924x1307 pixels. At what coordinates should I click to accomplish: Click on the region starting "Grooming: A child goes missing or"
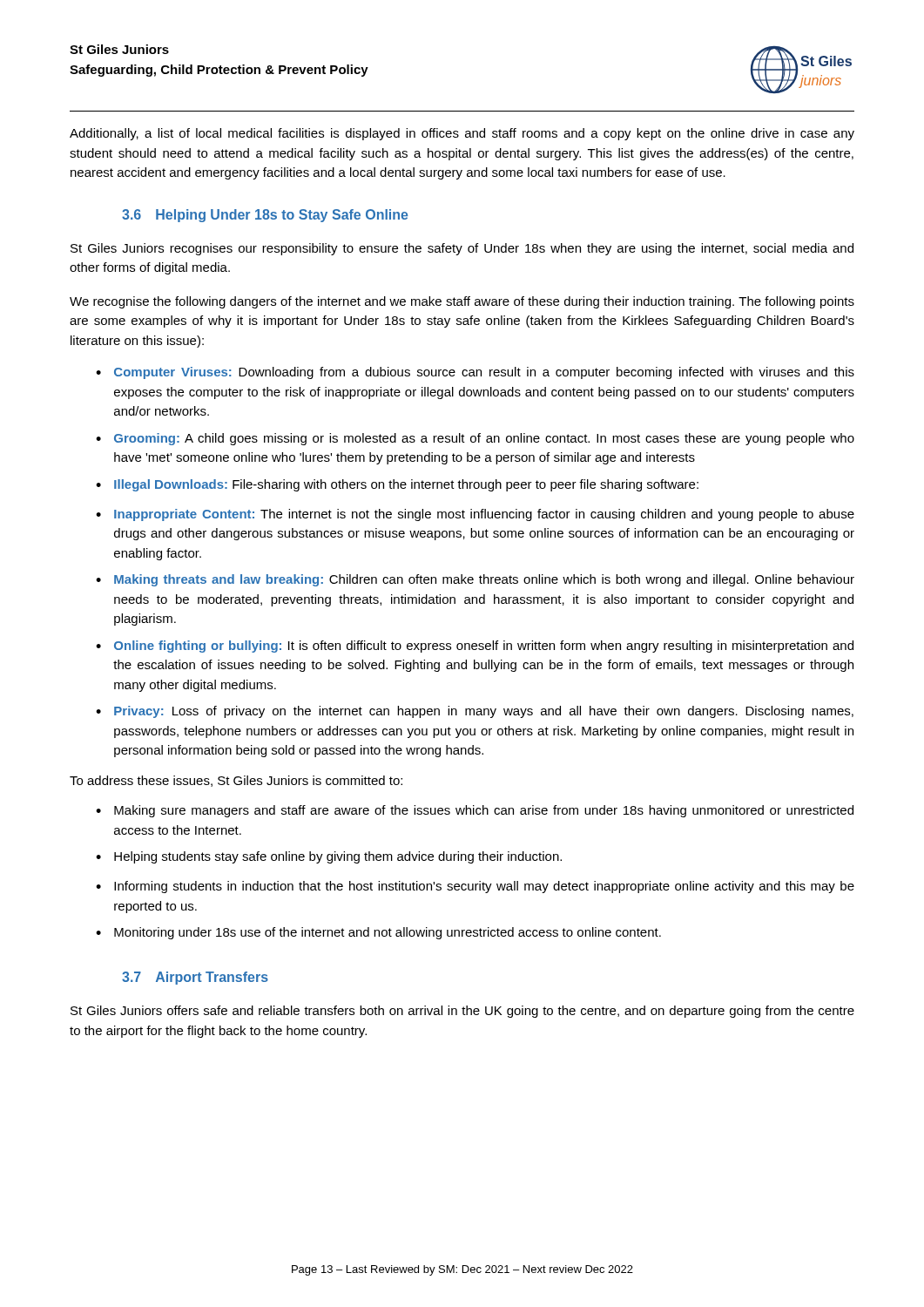tap(484, 448)
